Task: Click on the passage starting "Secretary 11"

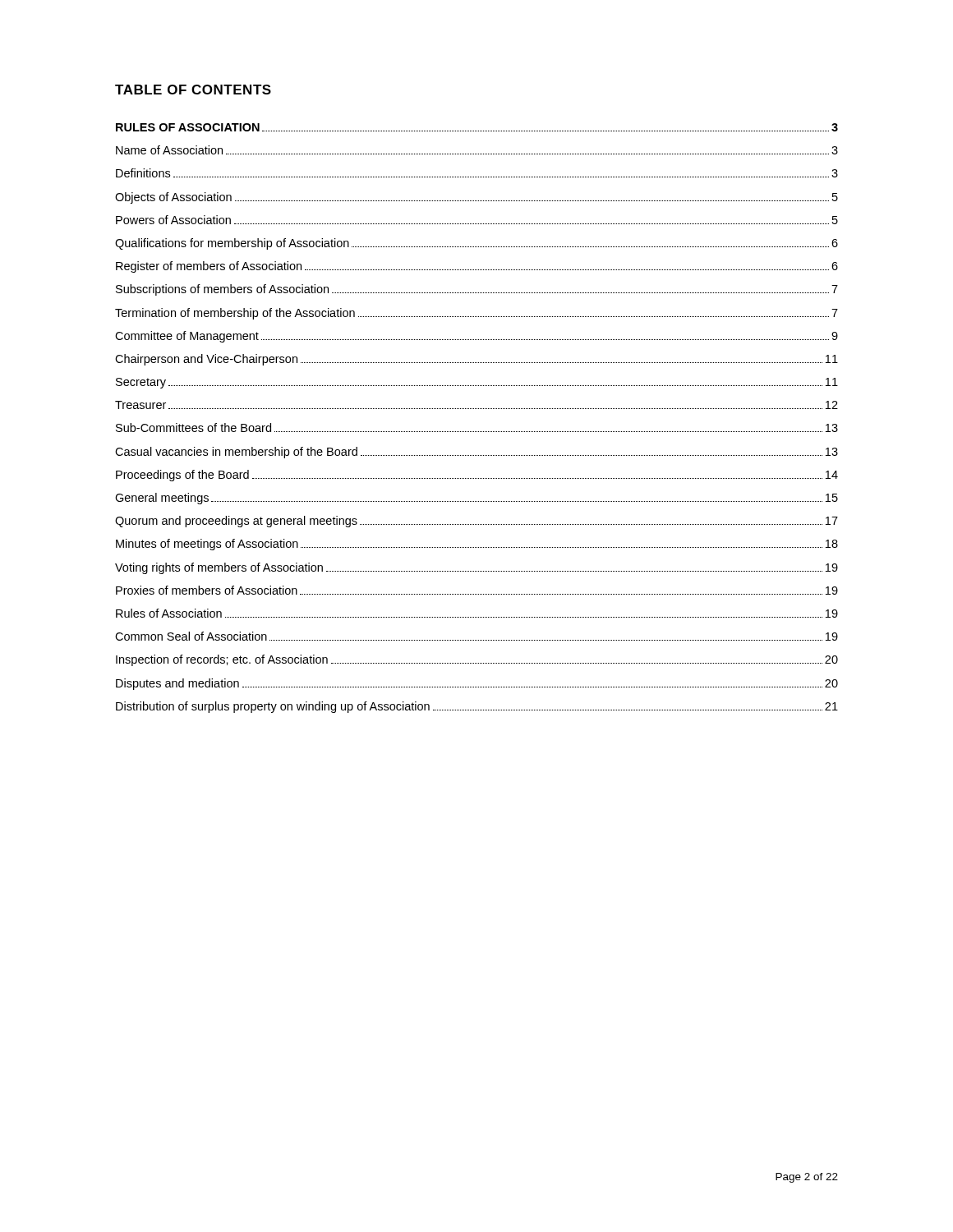Action: [x=476, y=382]
